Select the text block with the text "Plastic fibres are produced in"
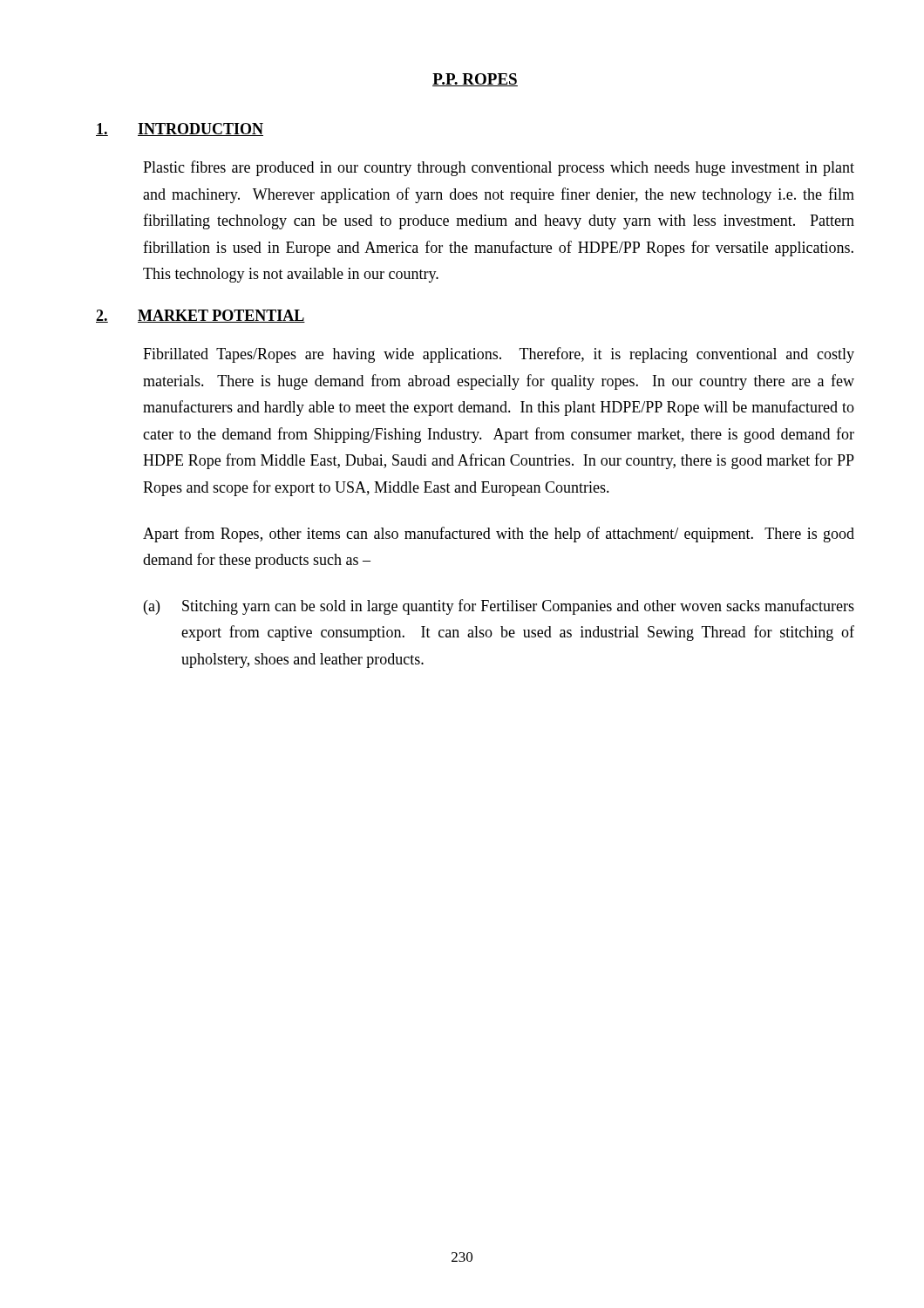The height and width of the screenshot is (1308, 924). [x=499, y=221]
